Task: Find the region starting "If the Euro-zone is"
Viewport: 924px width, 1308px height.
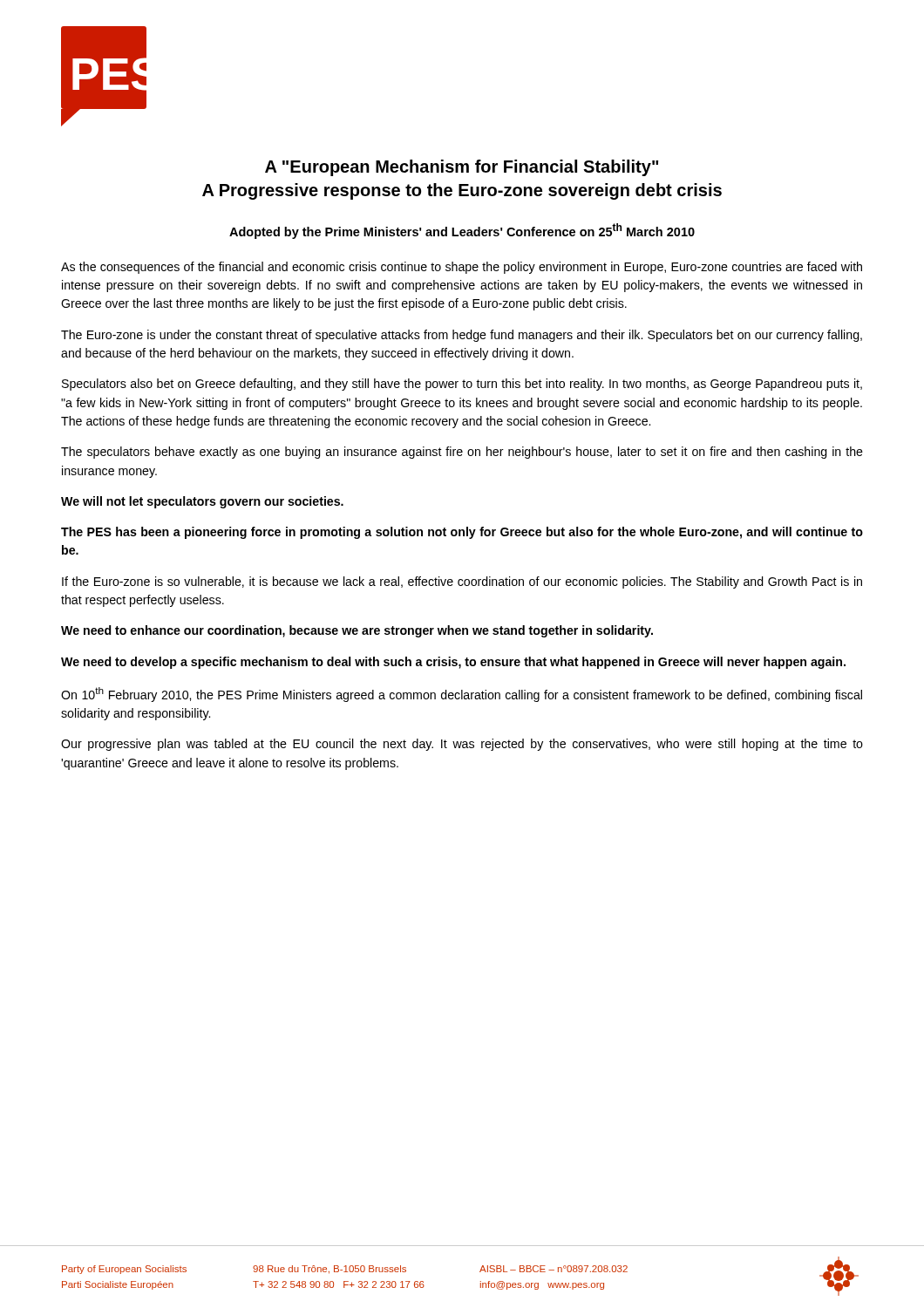Action: [462, 591]
